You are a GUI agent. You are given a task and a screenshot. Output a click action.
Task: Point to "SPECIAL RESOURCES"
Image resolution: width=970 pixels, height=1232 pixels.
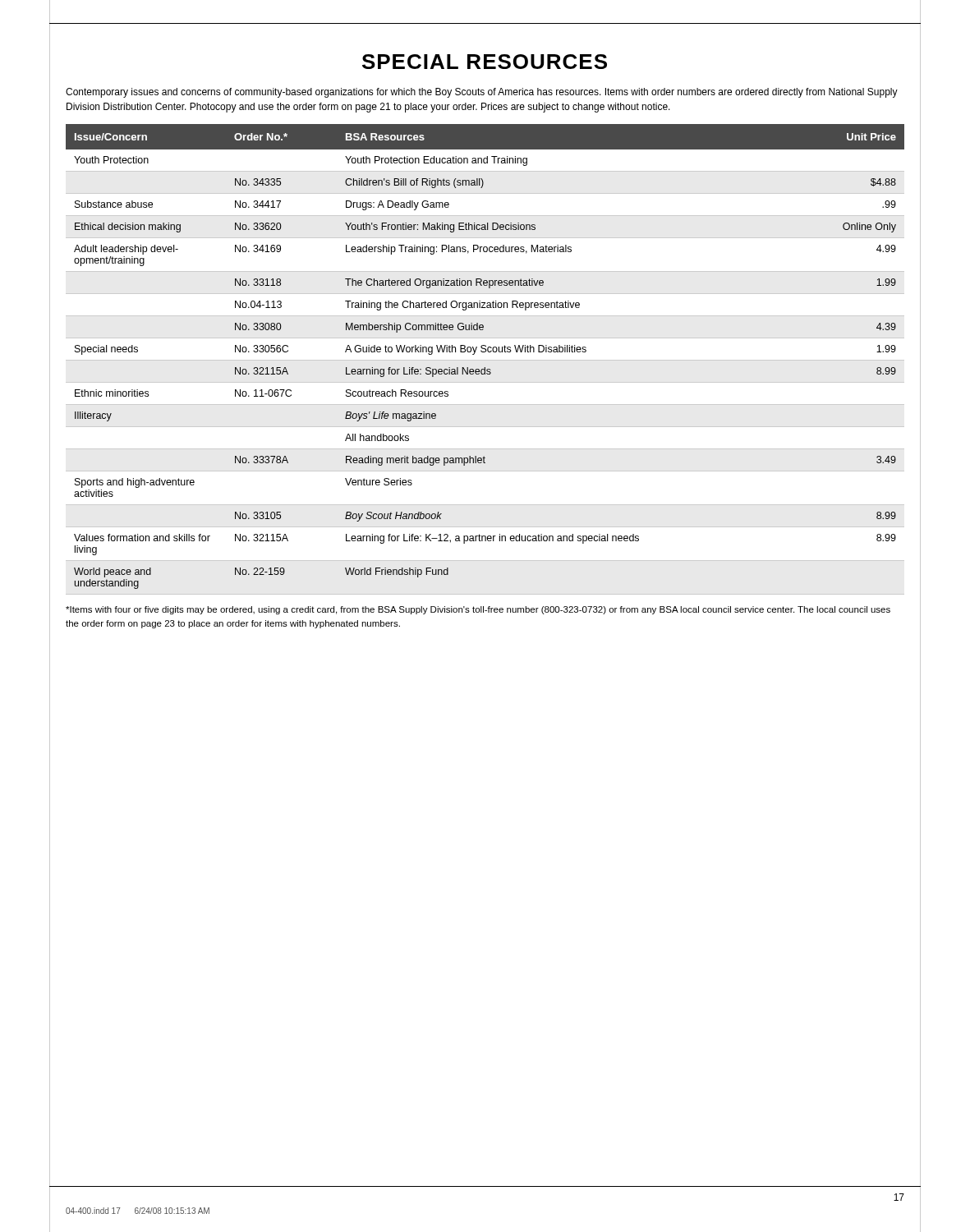[x=485, y=62]
